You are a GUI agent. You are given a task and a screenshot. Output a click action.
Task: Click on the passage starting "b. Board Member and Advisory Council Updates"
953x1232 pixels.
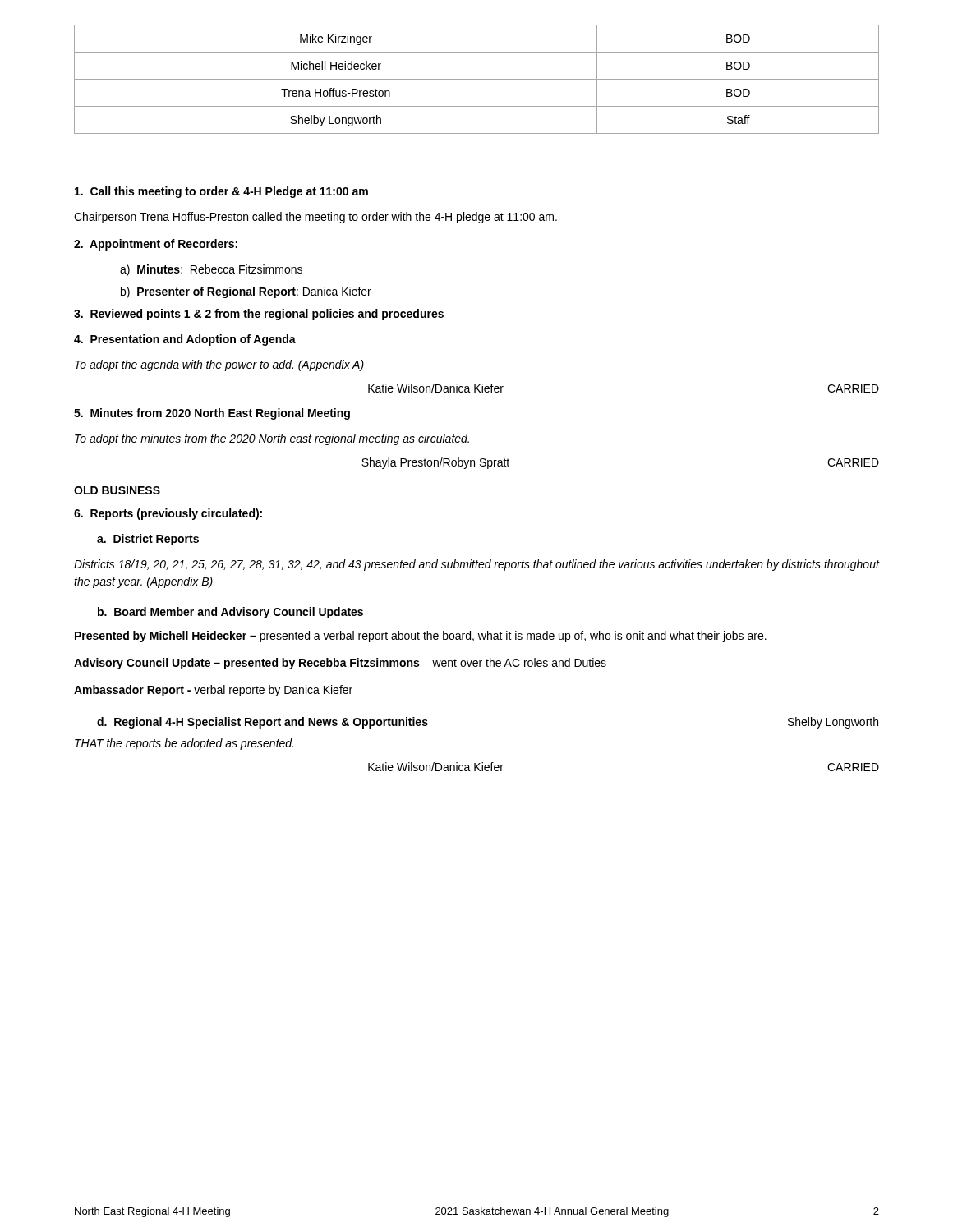click(x=230, y=612)
